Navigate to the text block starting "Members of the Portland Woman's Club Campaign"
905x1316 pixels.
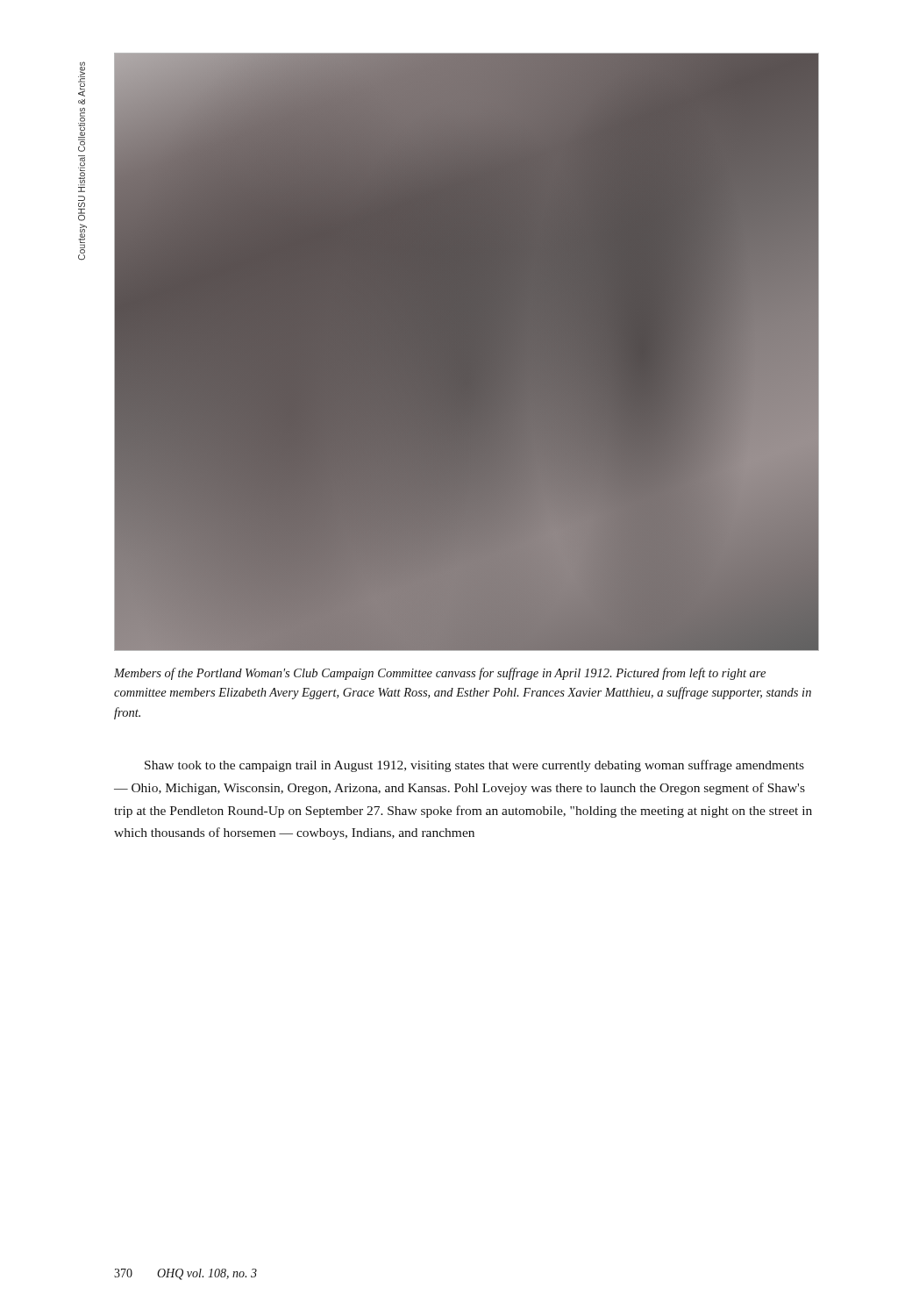point(463,693)
